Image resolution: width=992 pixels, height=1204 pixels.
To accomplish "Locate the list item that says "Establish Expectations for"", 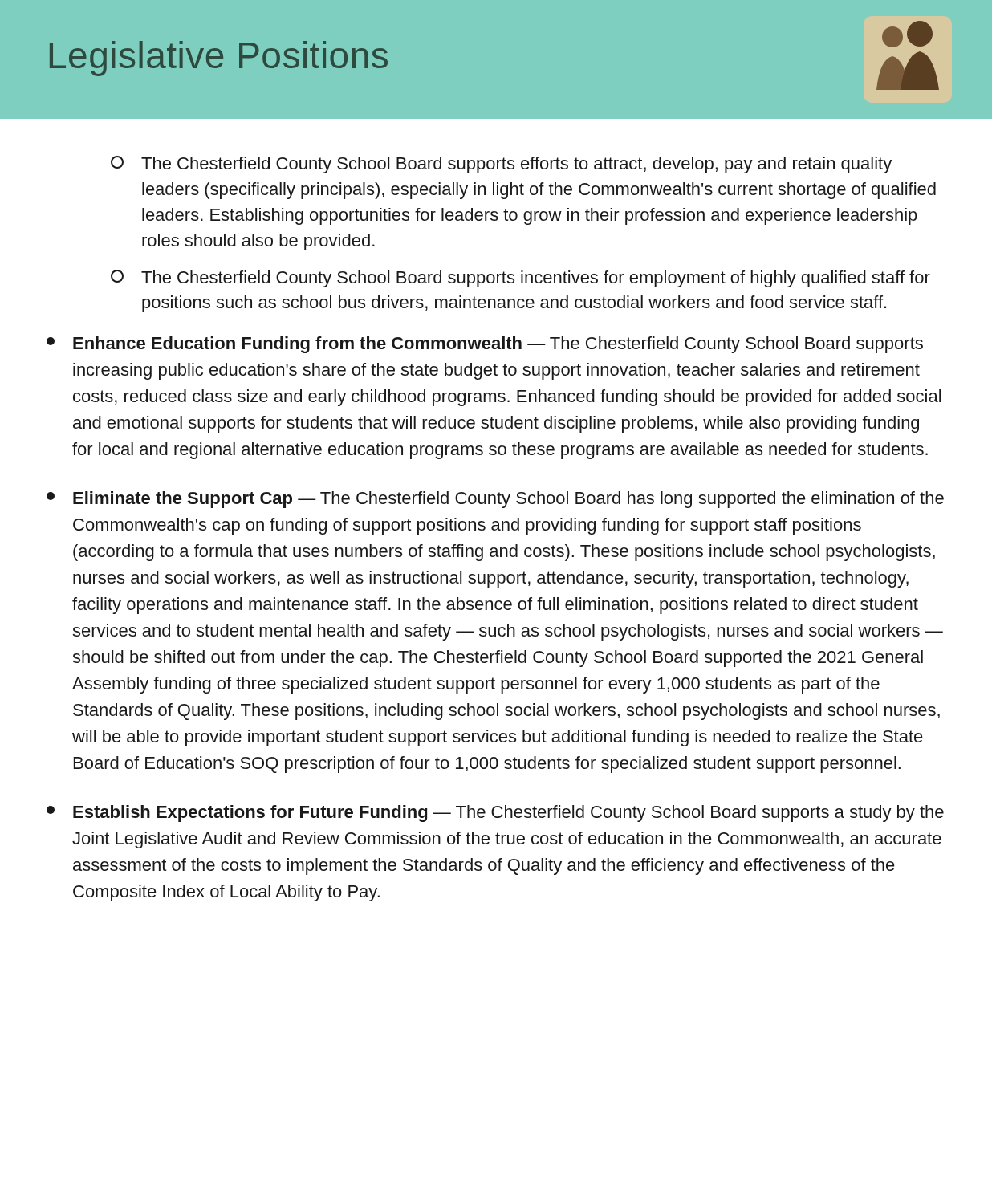I will pos(496,852).
